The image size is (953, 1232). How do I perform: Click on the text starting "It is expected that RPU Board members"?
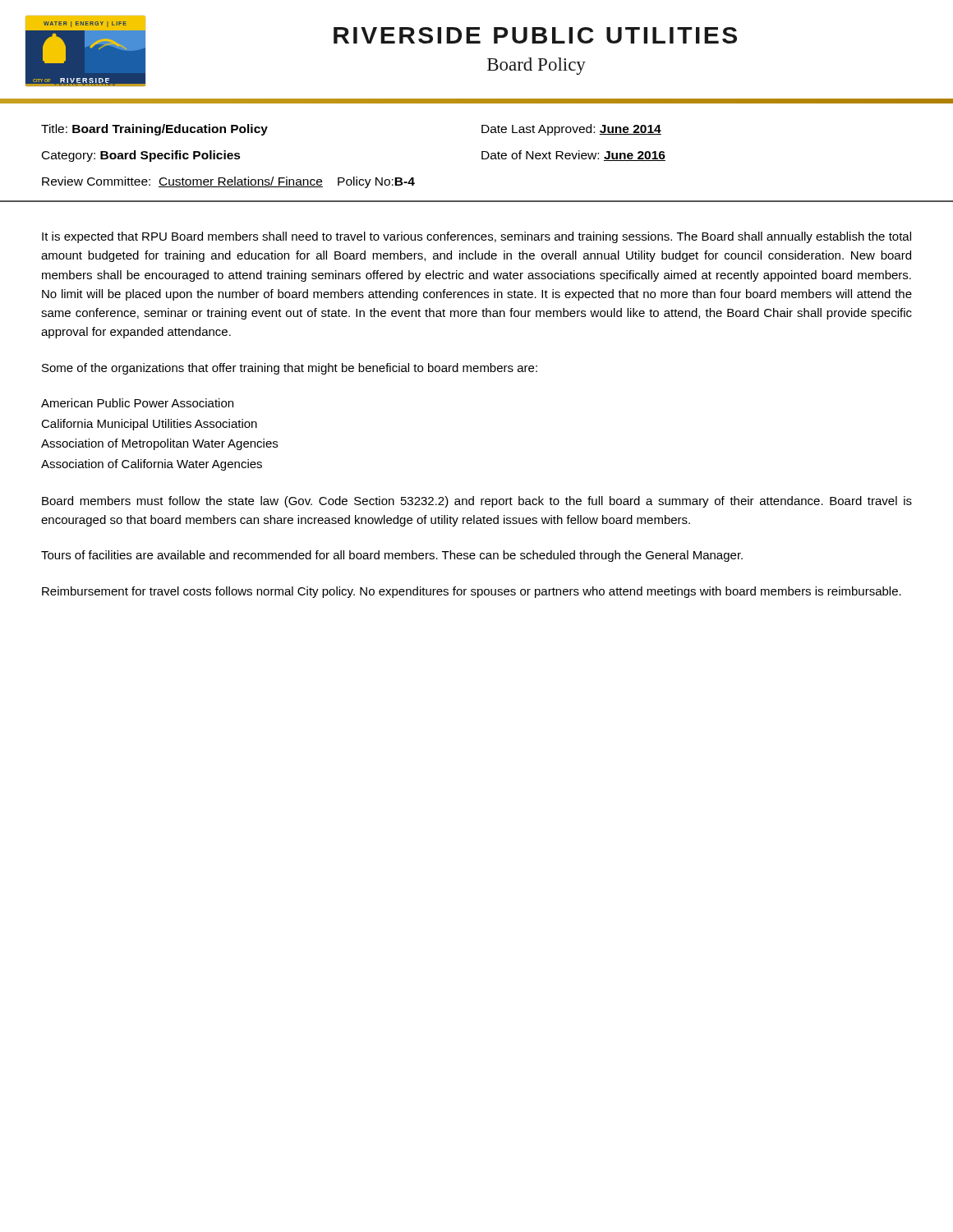(476, 284)
